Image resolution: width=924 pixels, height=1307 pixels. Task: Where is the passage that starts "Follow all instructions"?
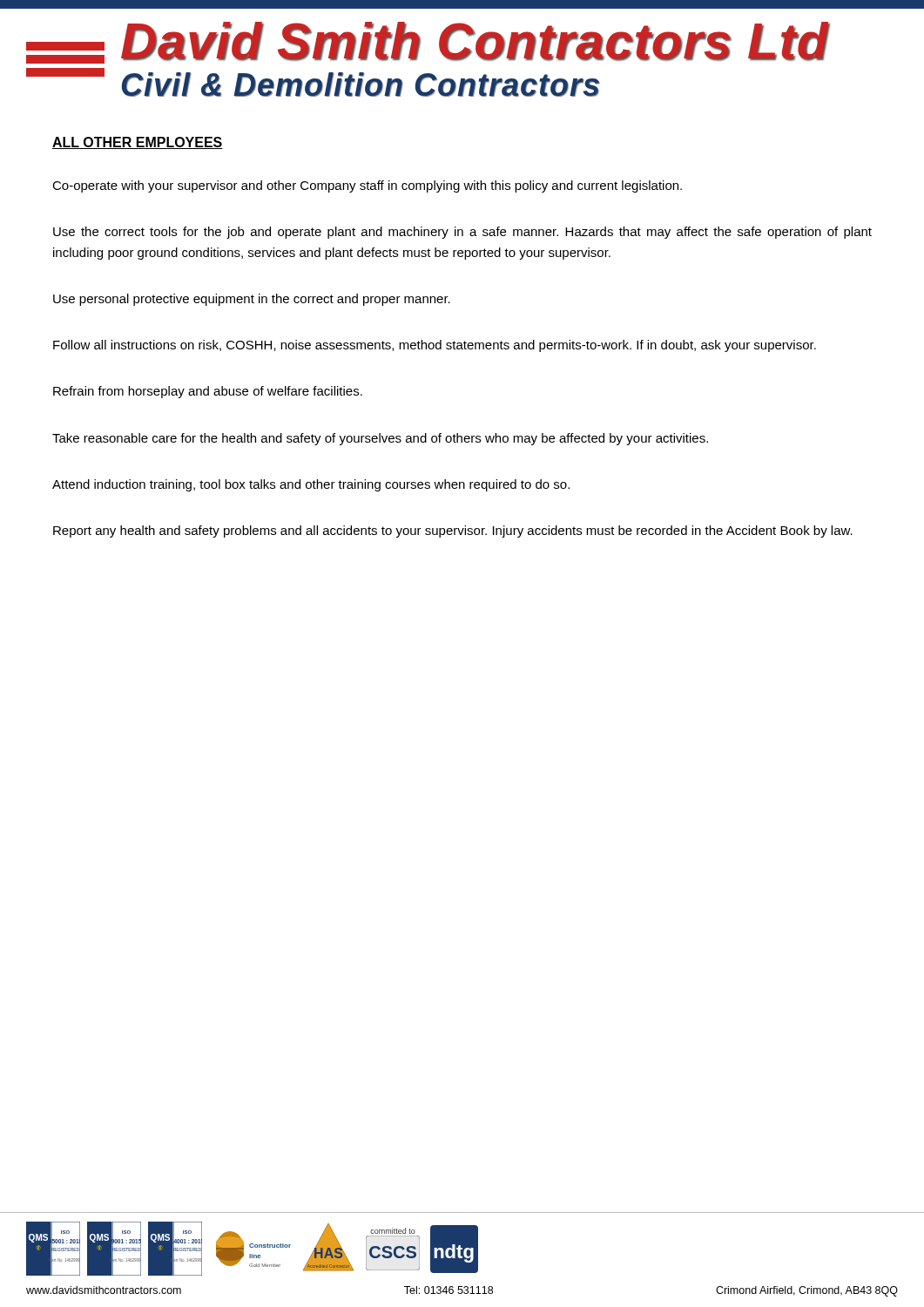point(435,345)
